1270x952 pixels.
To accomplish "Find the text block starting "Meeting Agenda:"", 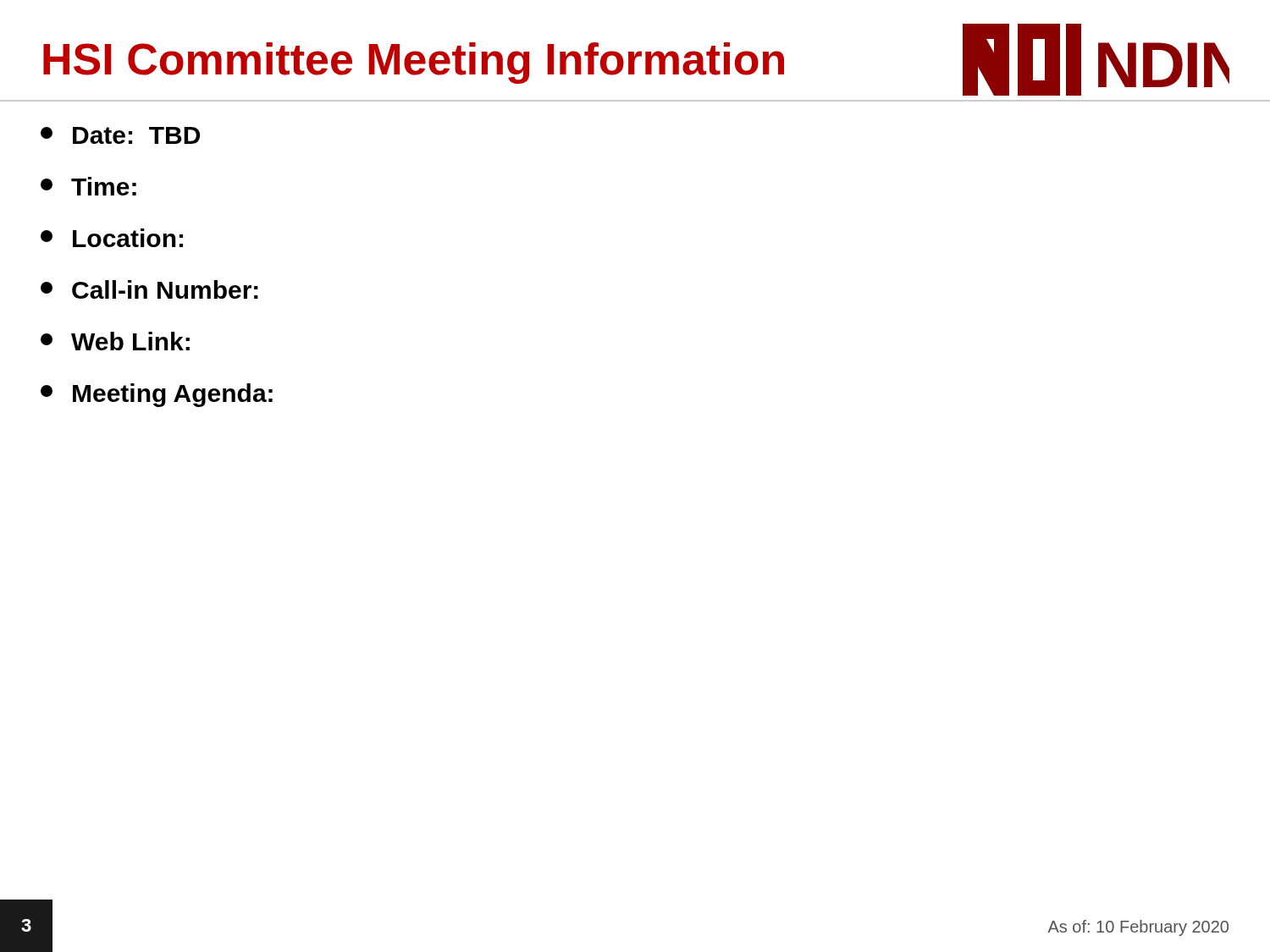I will 158,393.
